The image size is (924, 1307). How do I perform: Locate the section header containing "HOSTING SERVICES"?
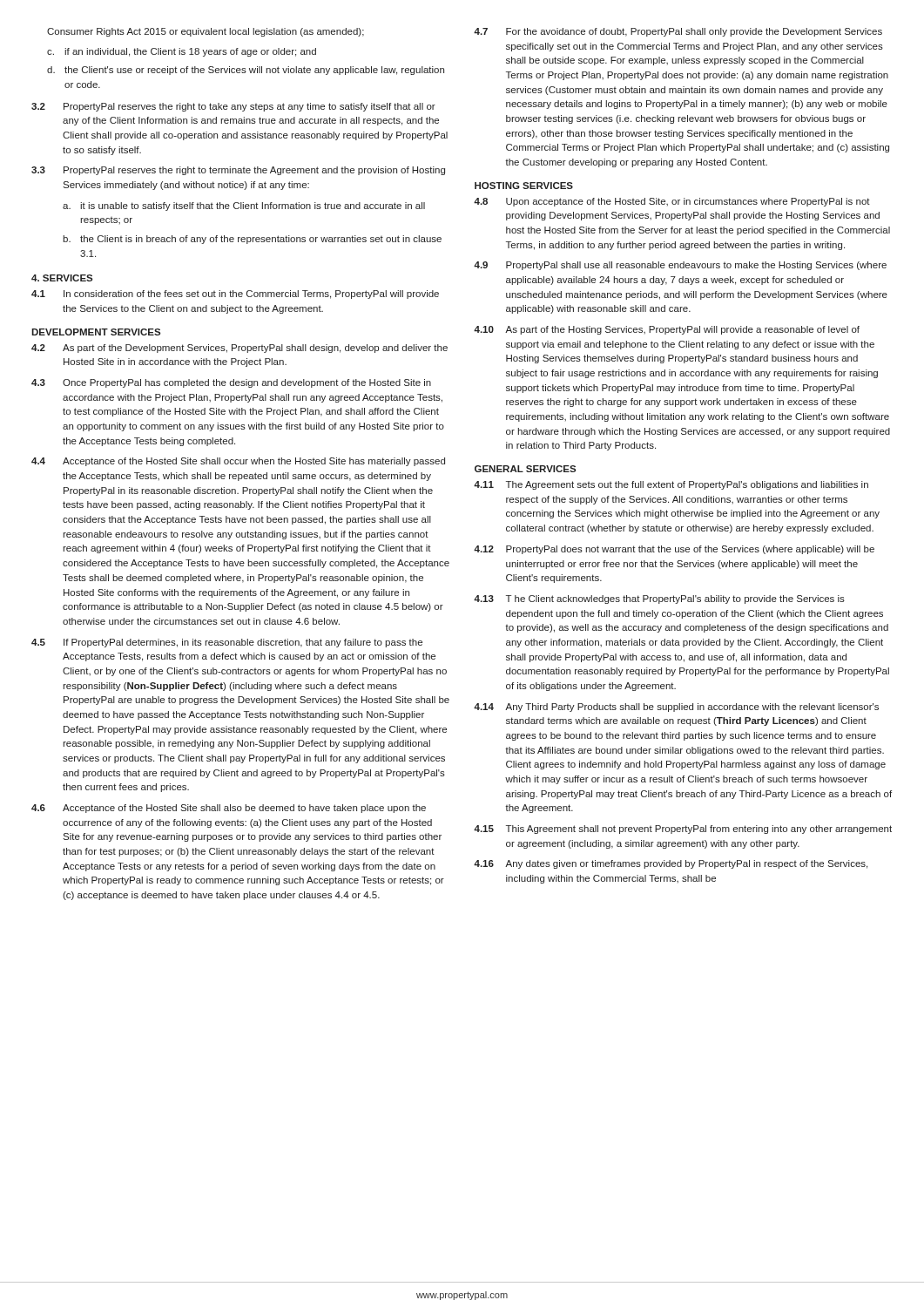pyautogui.click(x=524, y=185)
